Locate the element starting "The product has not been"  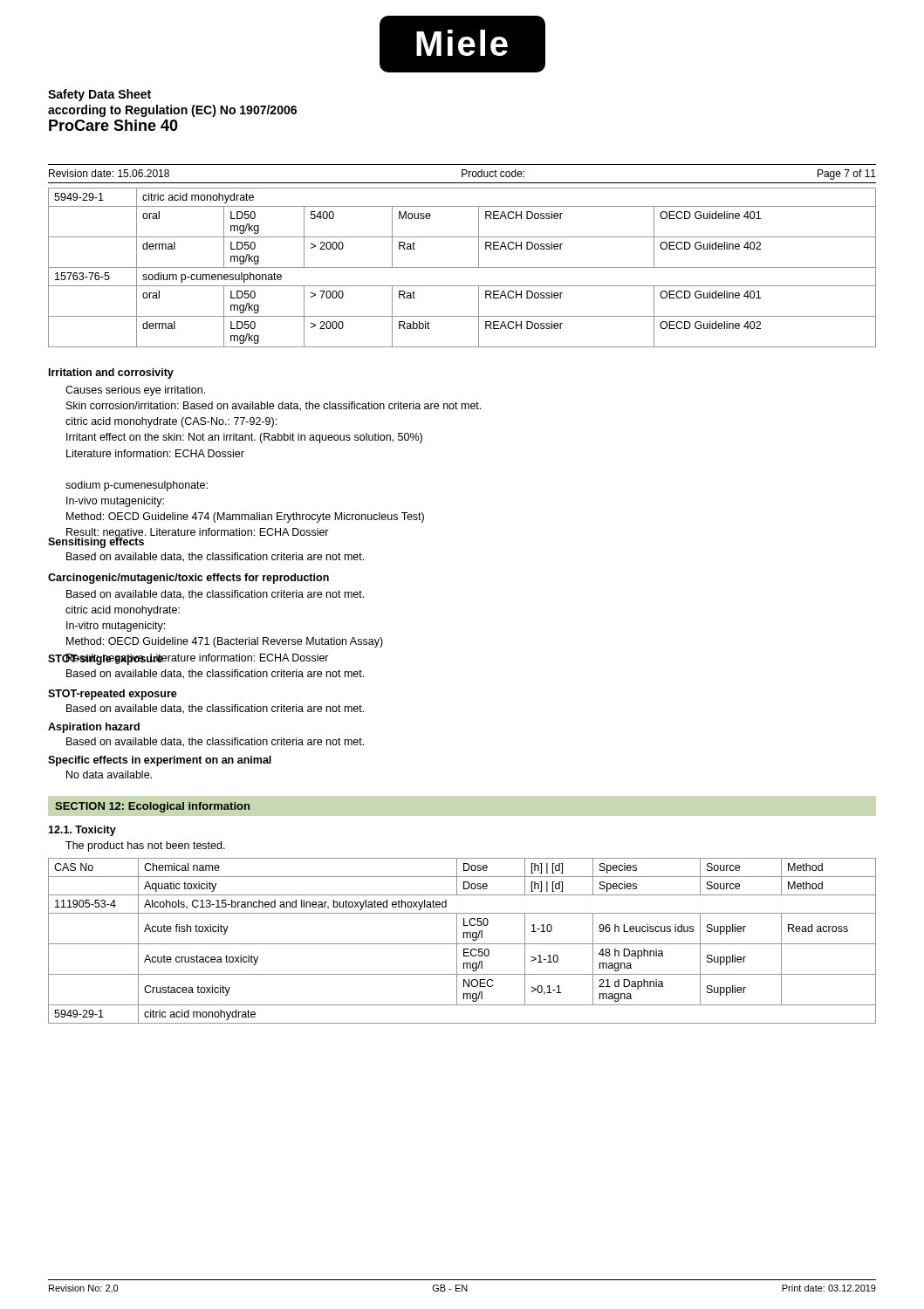[x=145, y=846]
